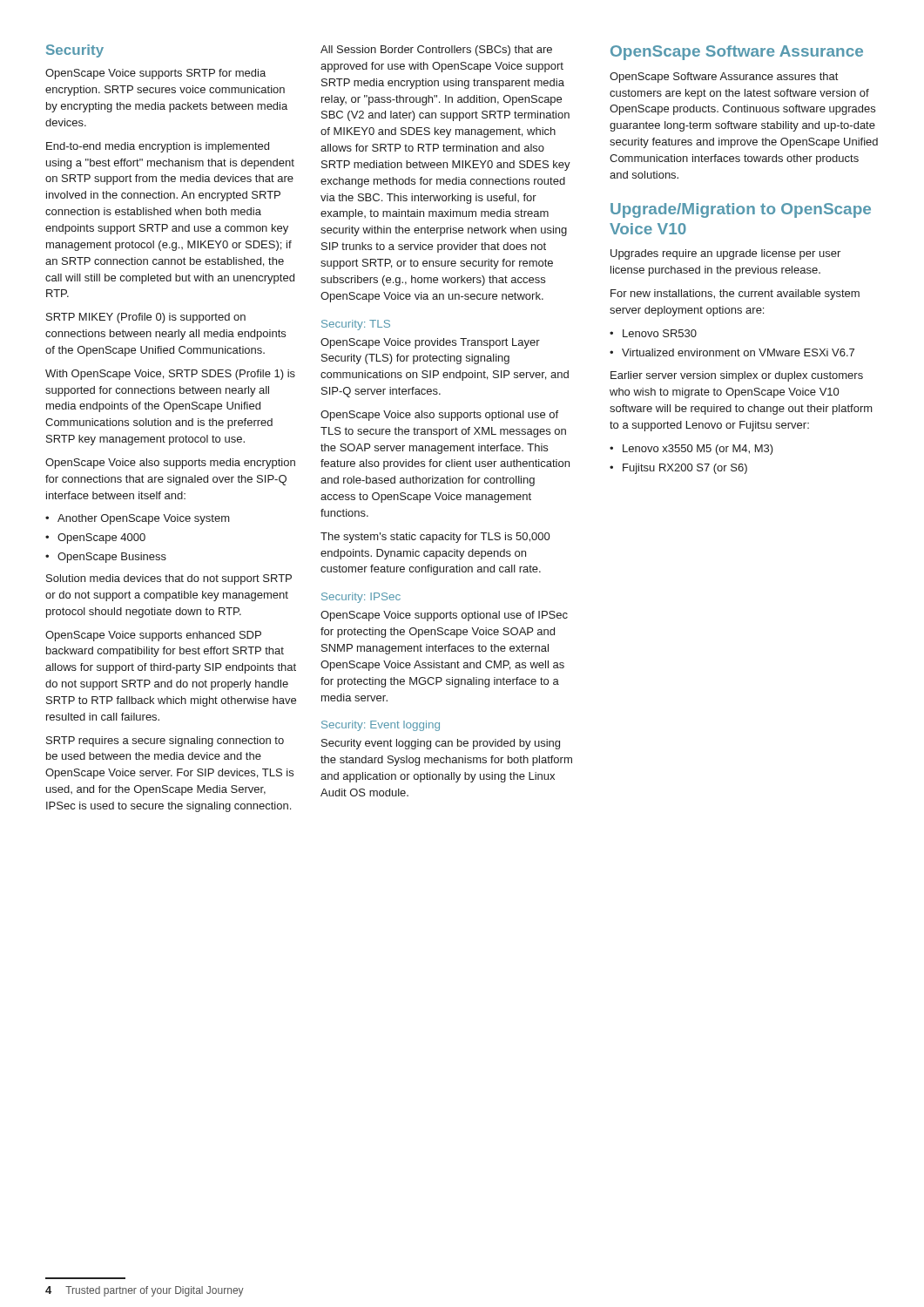Navigate to the text starting "Solution media devices that do"
Viewport: 924px width, 1307px height.
(169, 595)
